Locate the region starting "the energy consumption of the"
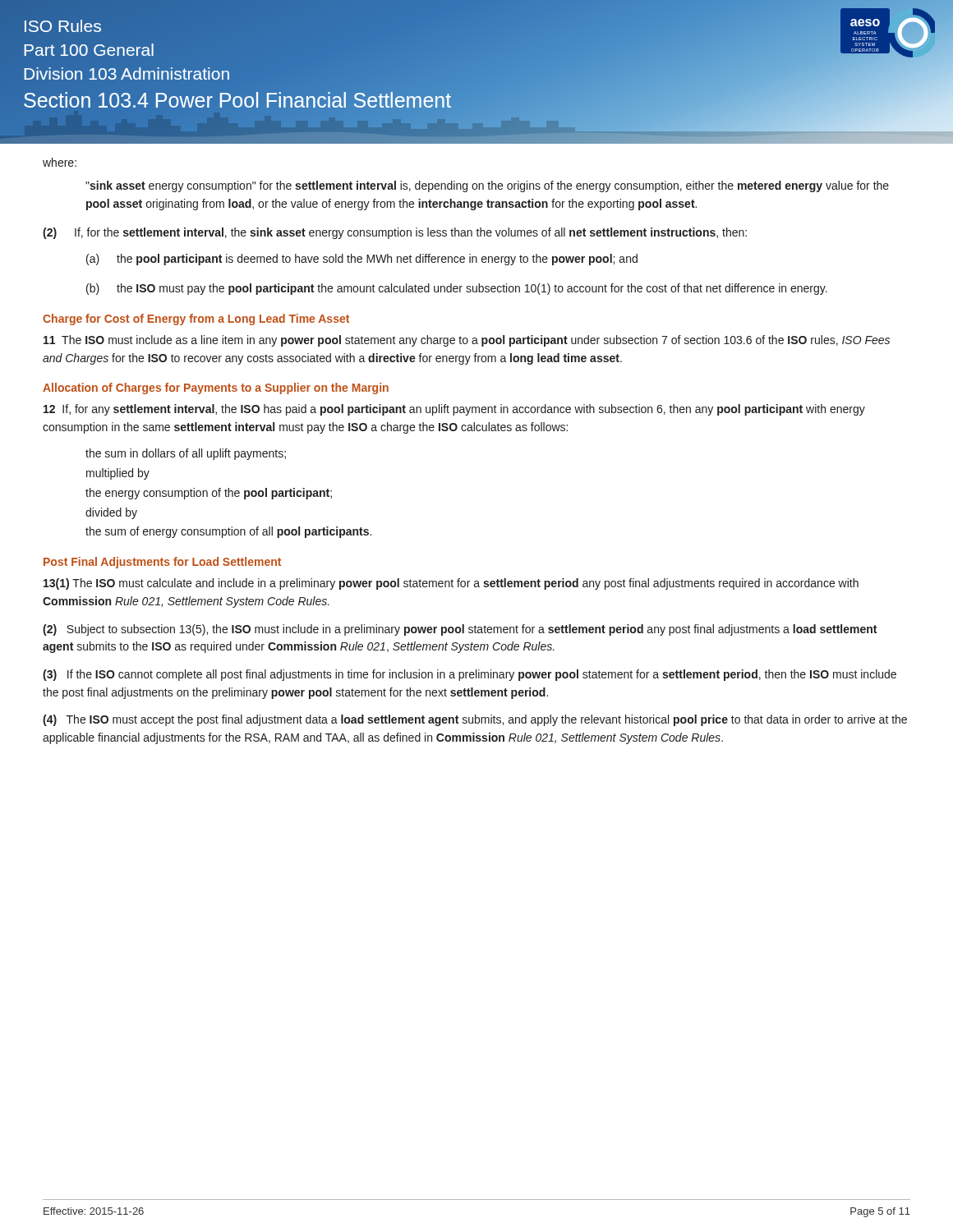The height and width of the screenshot is (1232, 953). pos(209,493)
